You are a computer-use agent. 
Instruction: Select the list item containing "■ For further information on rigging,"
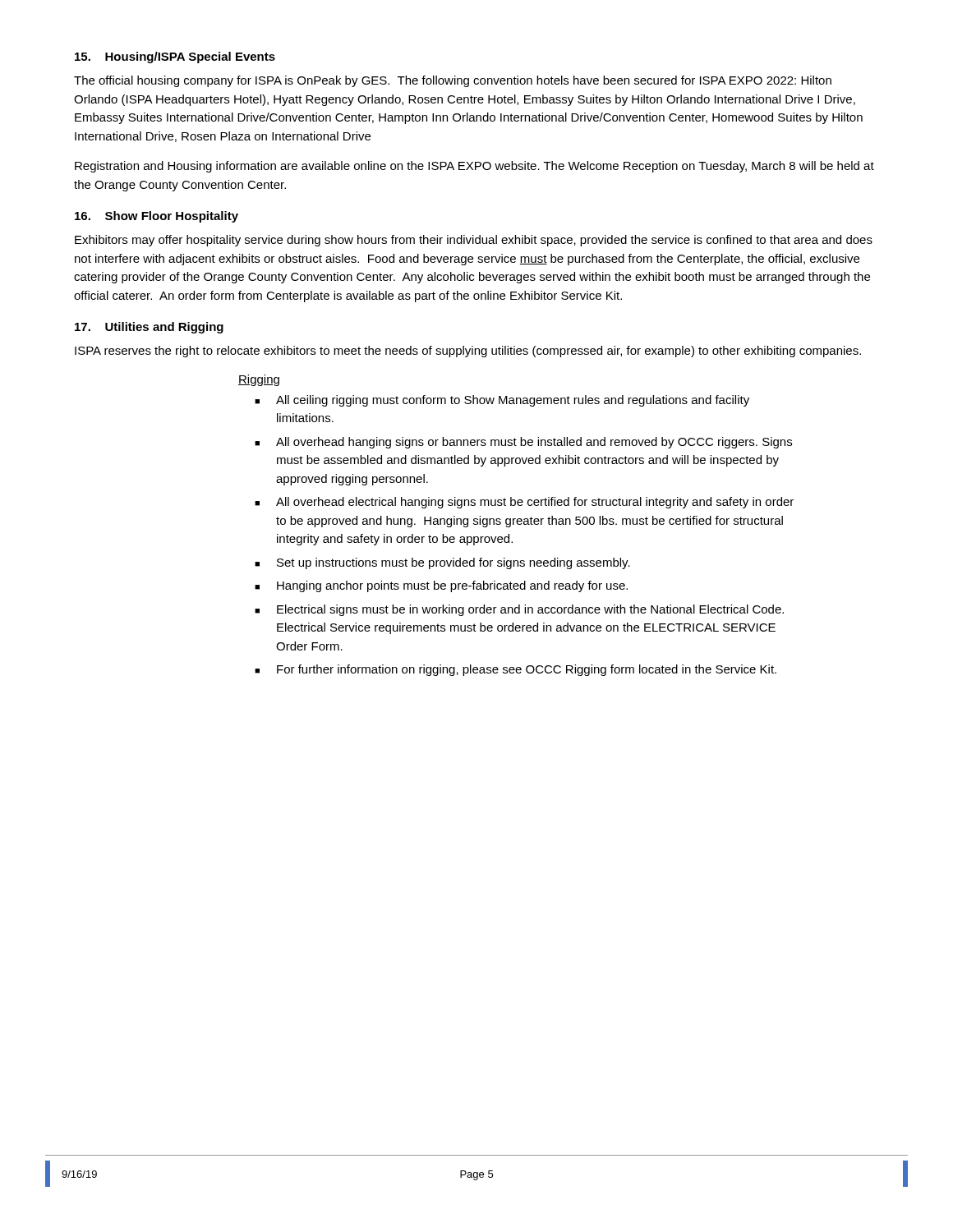[516, 670]
